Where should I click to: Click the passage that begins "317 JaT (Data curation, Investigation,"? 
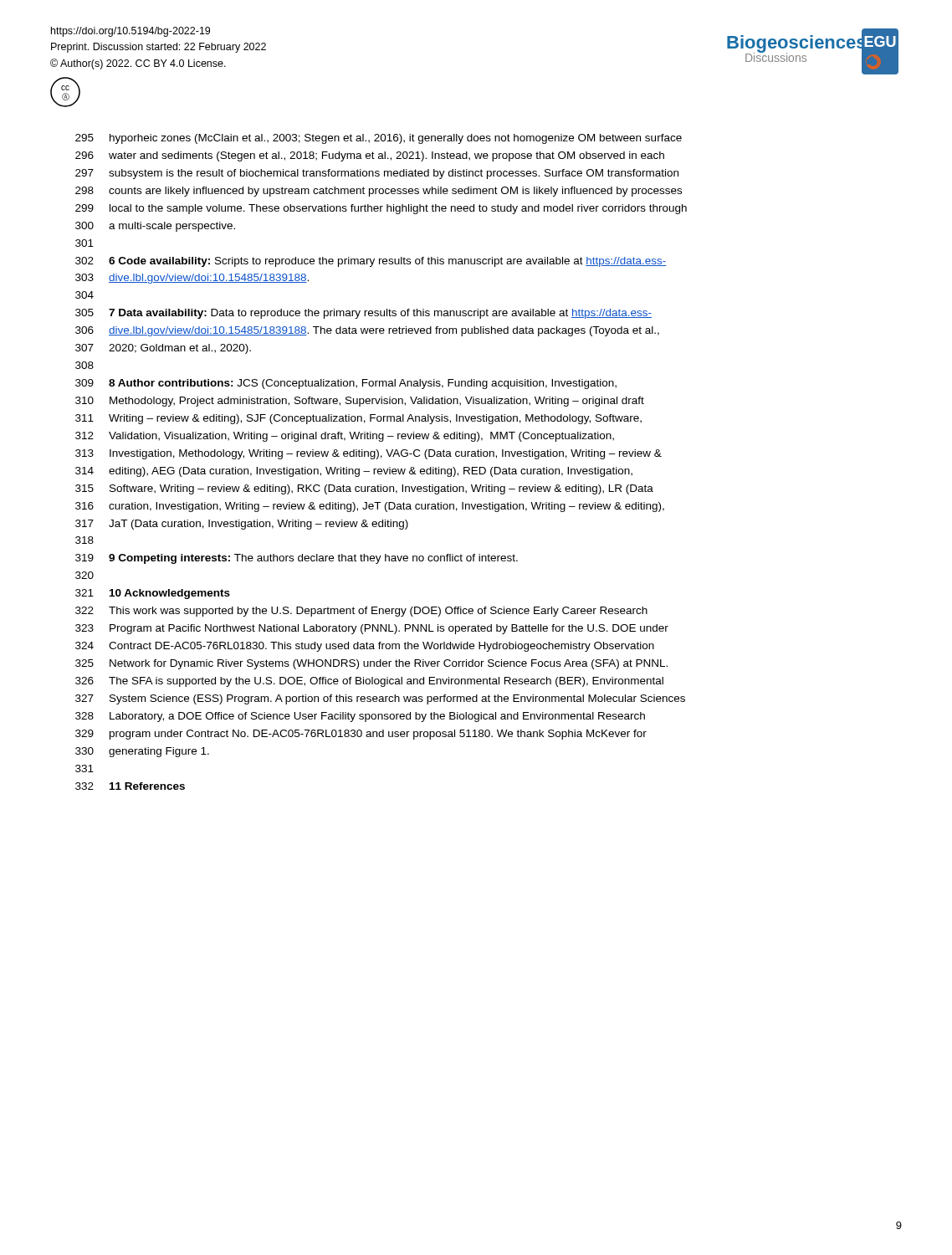[x=242, y=525]
